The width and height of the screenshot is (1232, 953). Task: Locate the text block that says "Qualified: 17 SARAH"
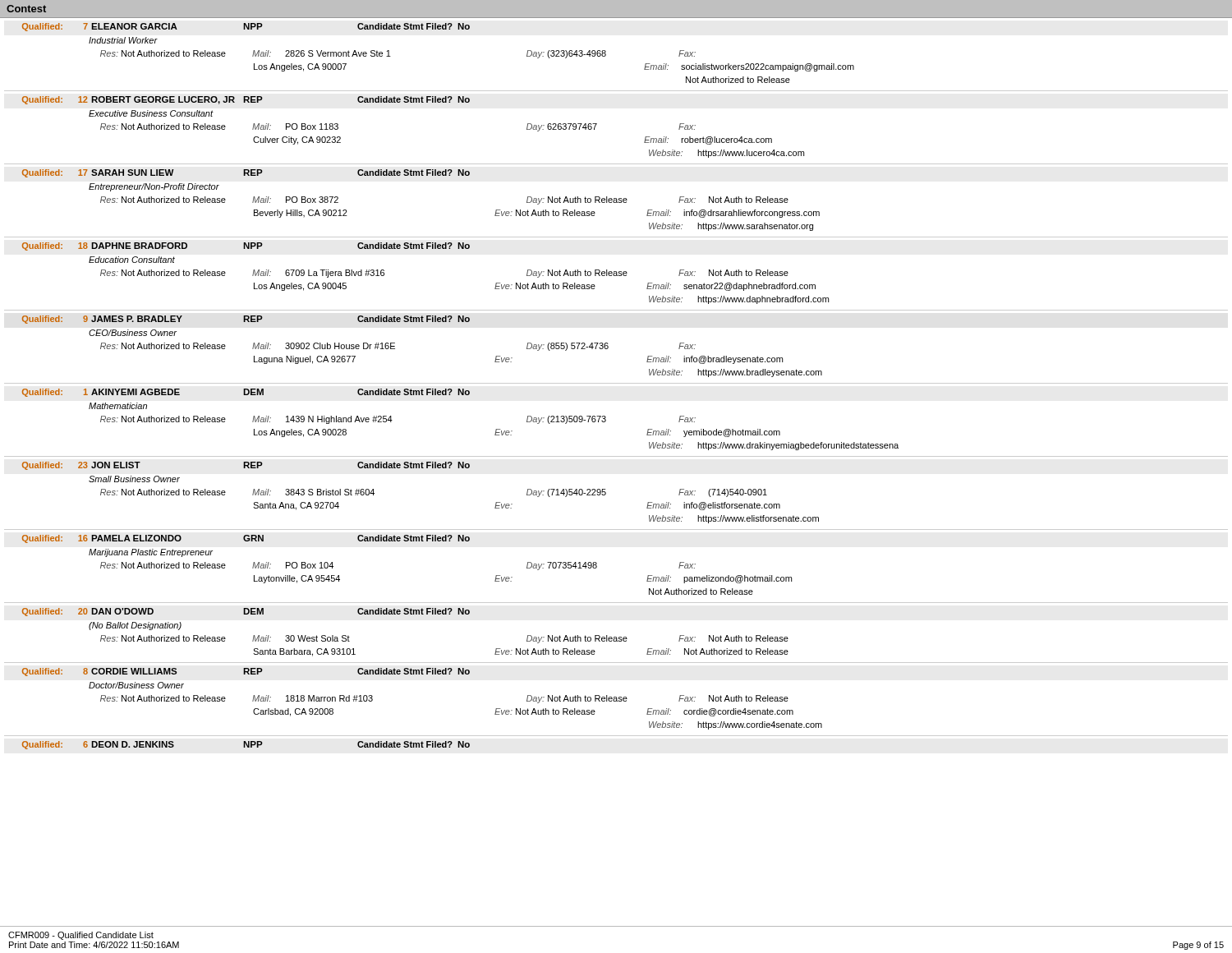click(x=616, y=200)
